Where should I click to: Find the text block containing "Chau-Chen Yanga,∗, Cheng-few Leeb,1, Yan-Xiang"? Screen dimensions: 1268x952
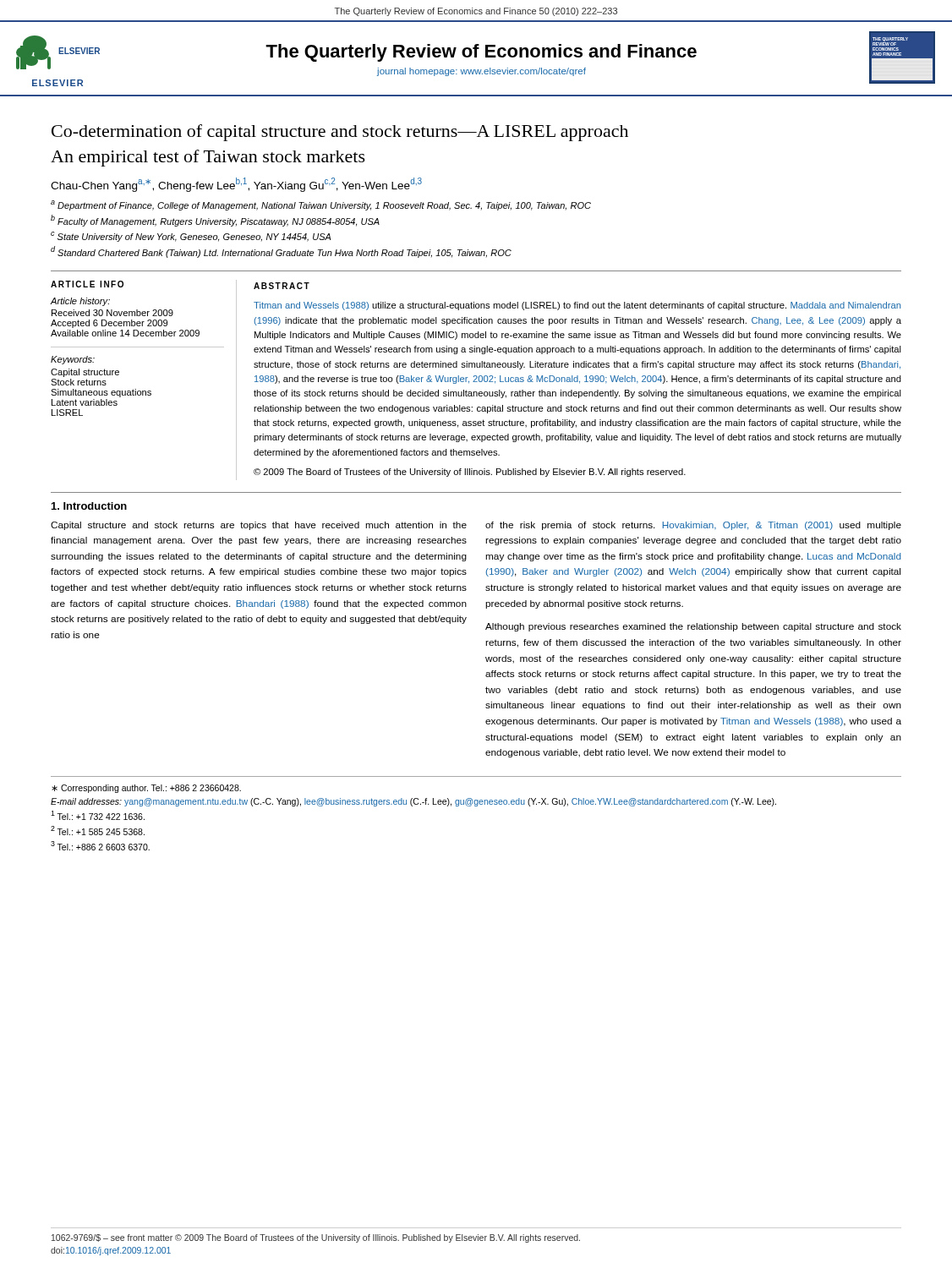[x=236, y=184]
